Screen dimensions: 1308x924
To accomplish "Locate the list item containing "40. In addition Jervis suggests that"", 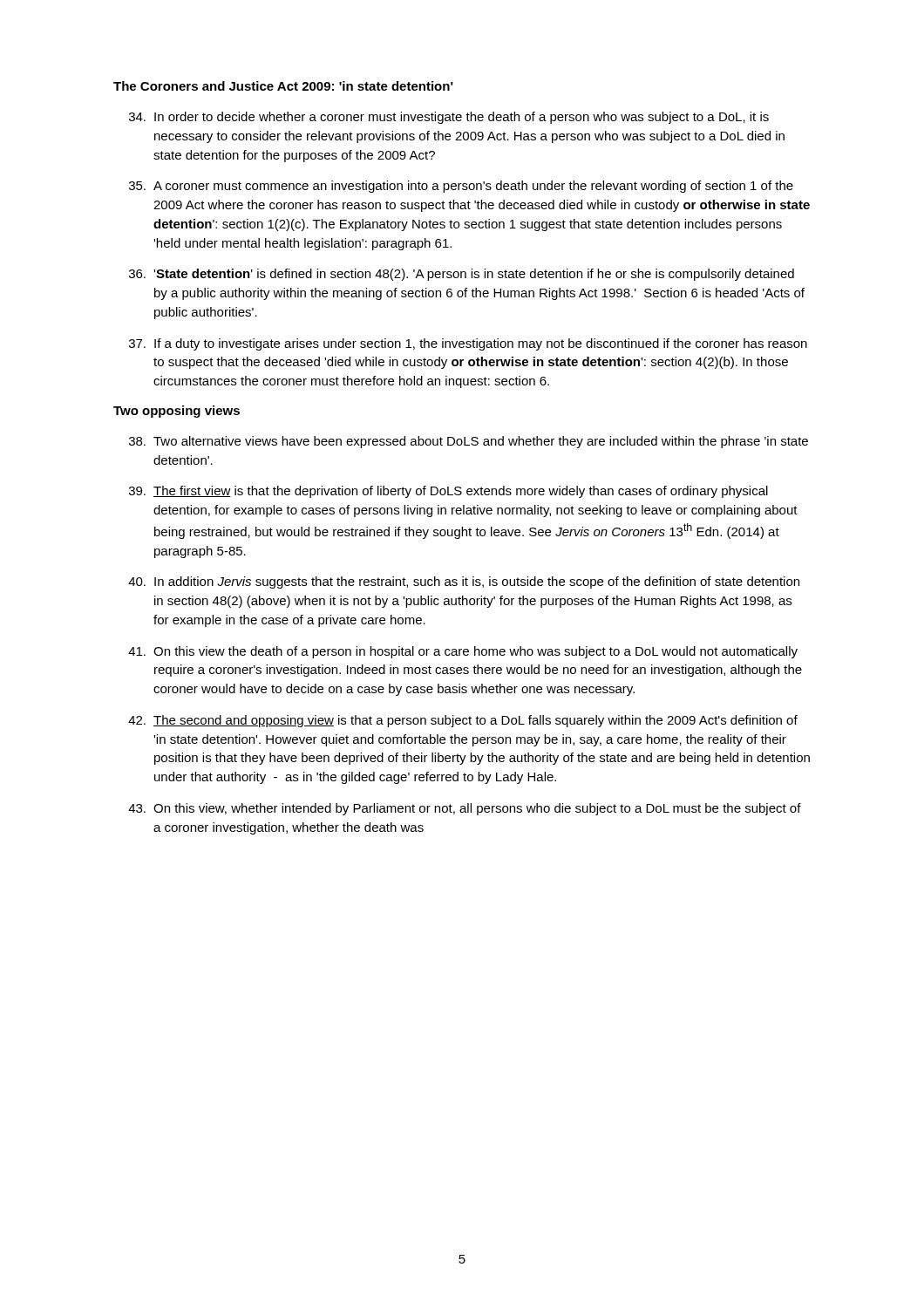I will tap(462, 601).
